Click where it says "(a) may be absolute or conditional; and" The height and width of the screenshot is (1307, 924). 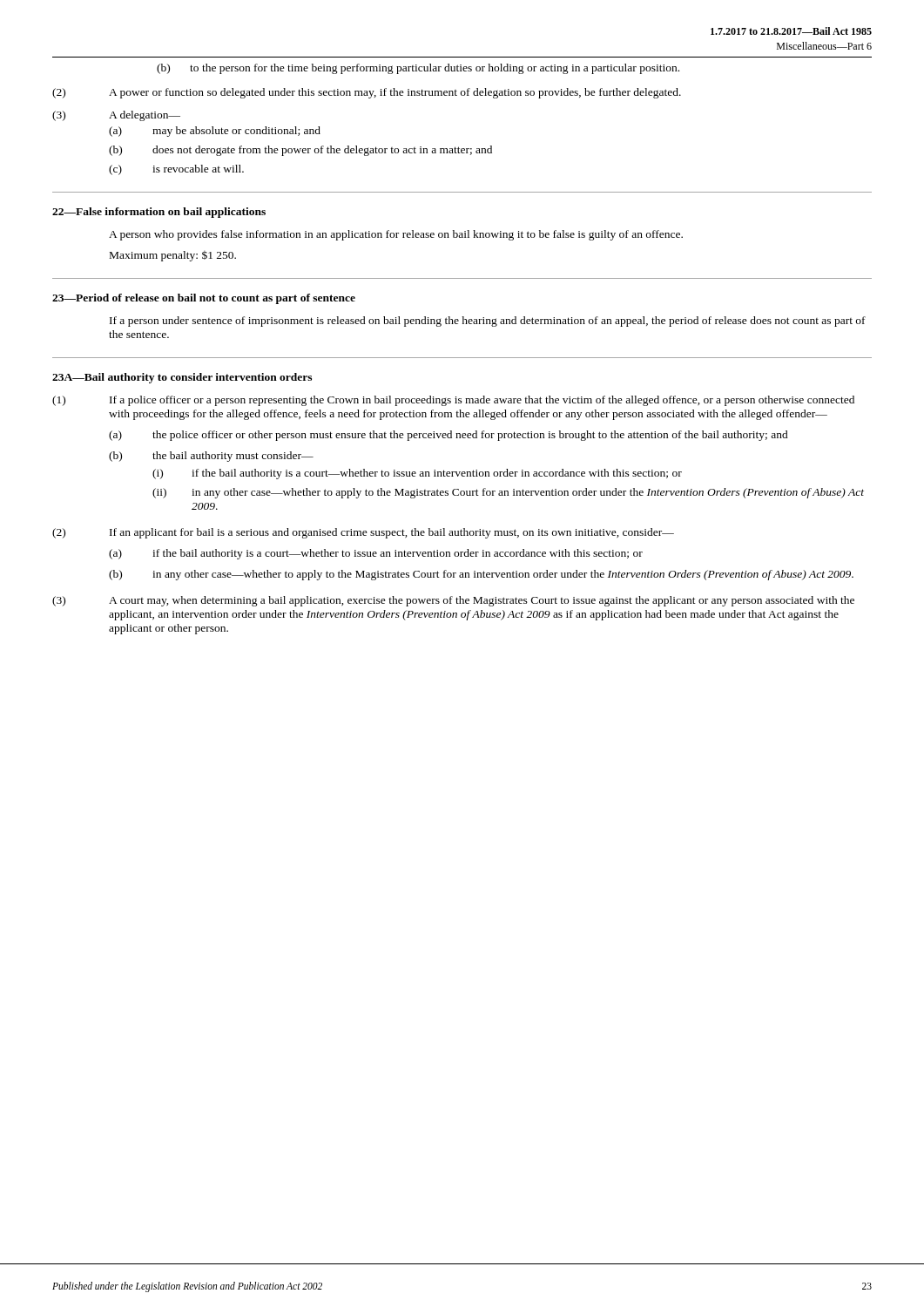[215, 131]
